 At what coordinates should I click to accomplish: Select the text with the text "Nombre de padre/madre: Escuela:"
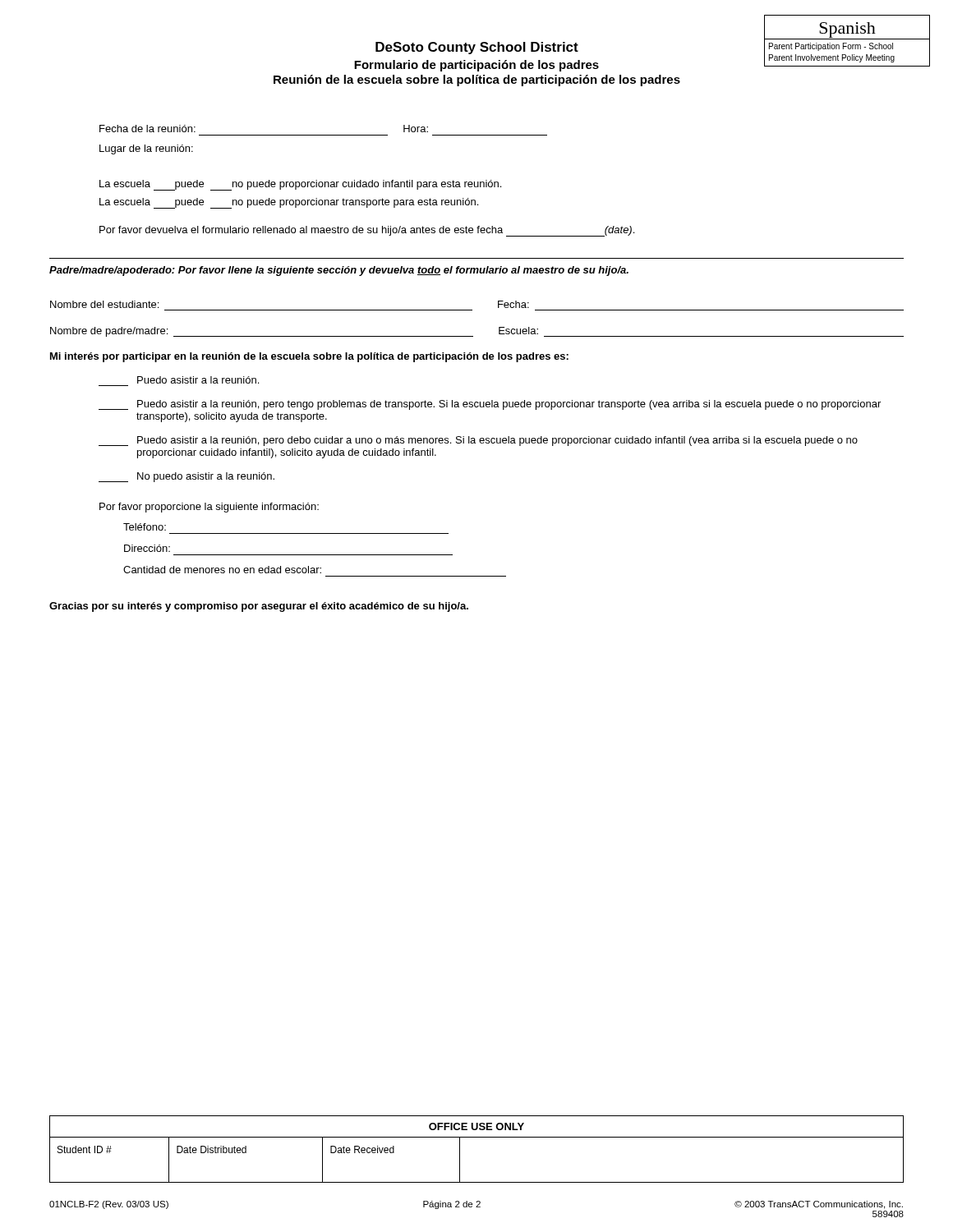coord(476,330)
